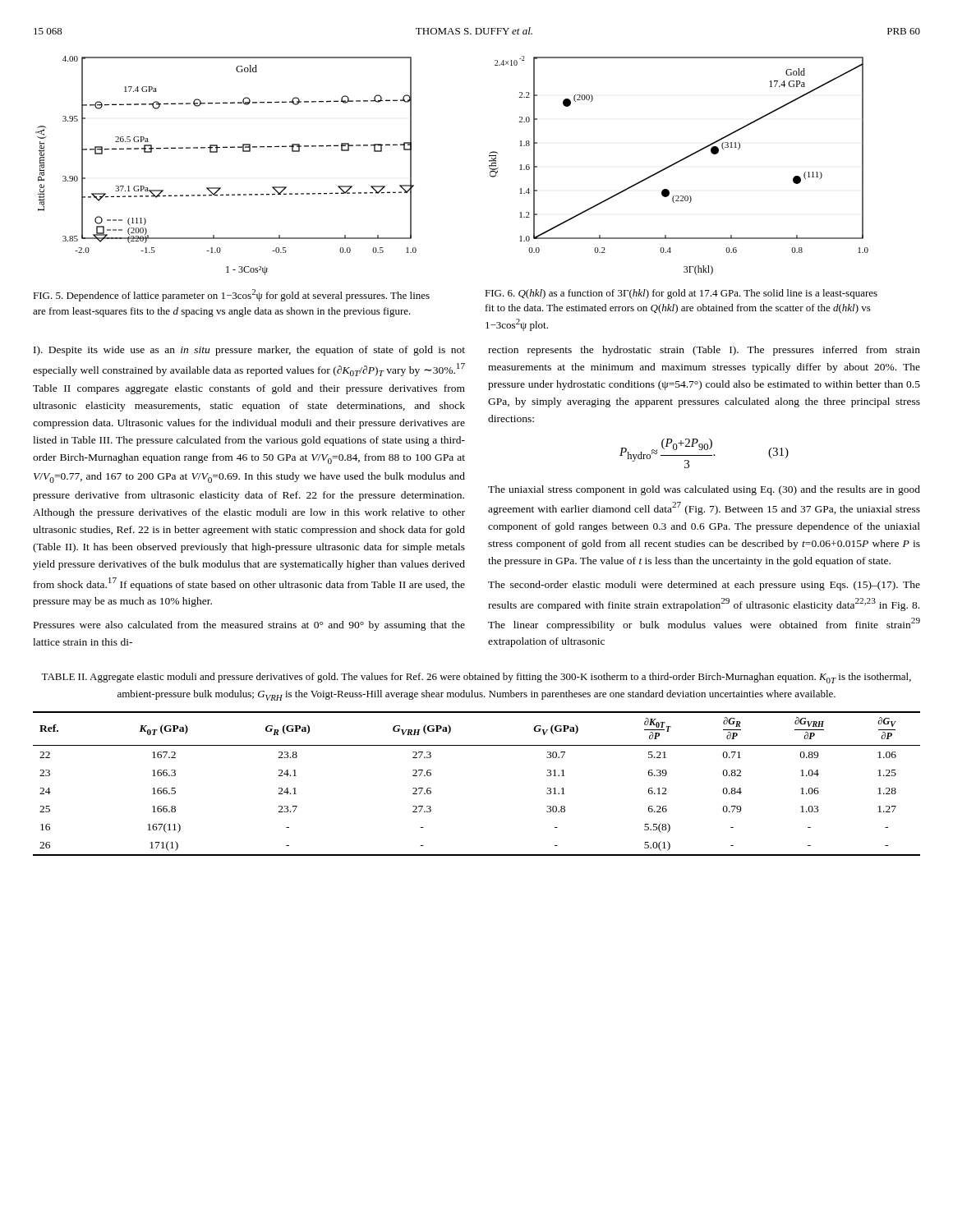
Task: Select the text starting "Phydro≈ (P0+2P90) 3 . (31)"
Action: [x=704, y=453]
